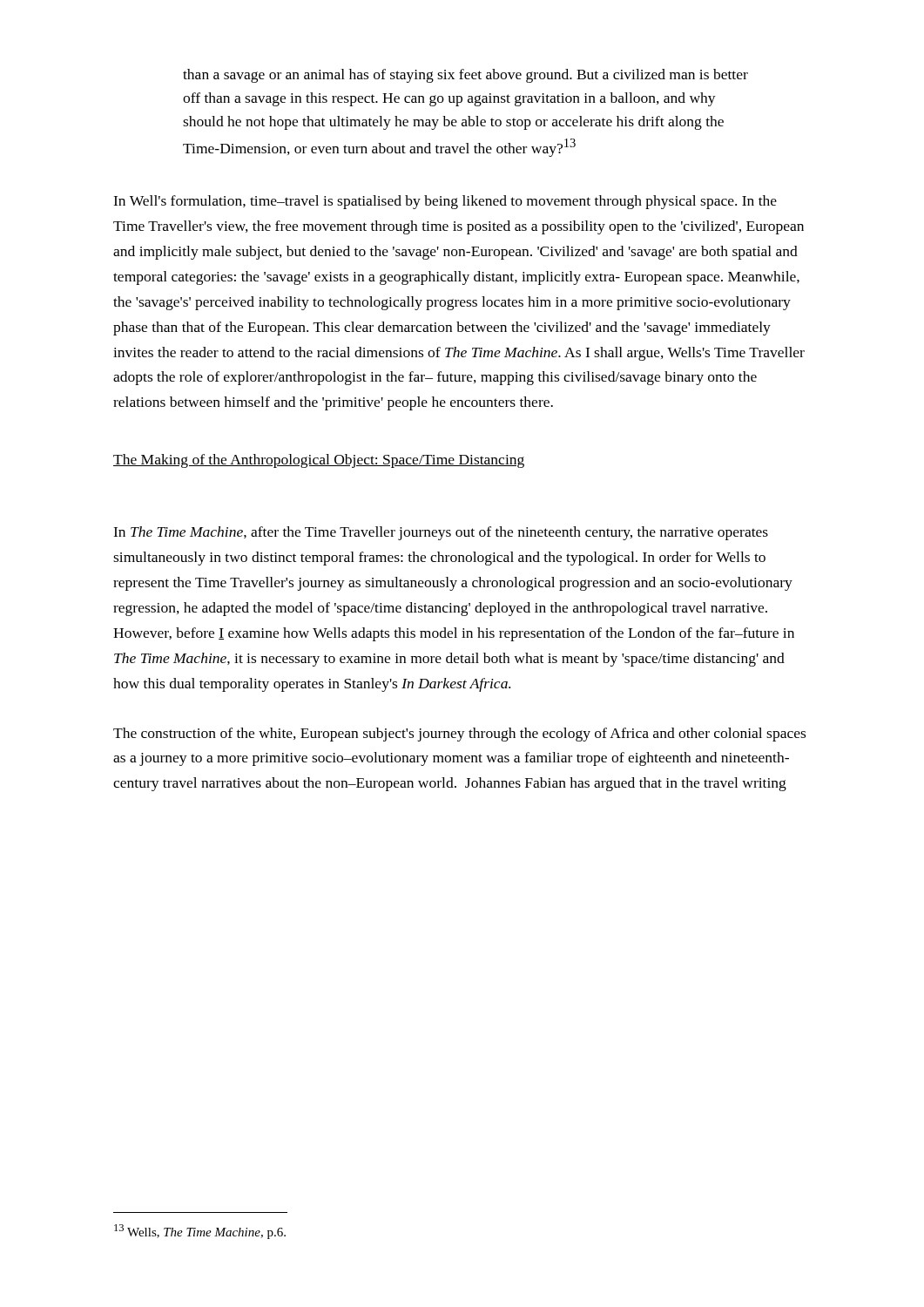Locate the text starting "The construction of the"
Screen dimensions: 1307x924
coord(460,758)
